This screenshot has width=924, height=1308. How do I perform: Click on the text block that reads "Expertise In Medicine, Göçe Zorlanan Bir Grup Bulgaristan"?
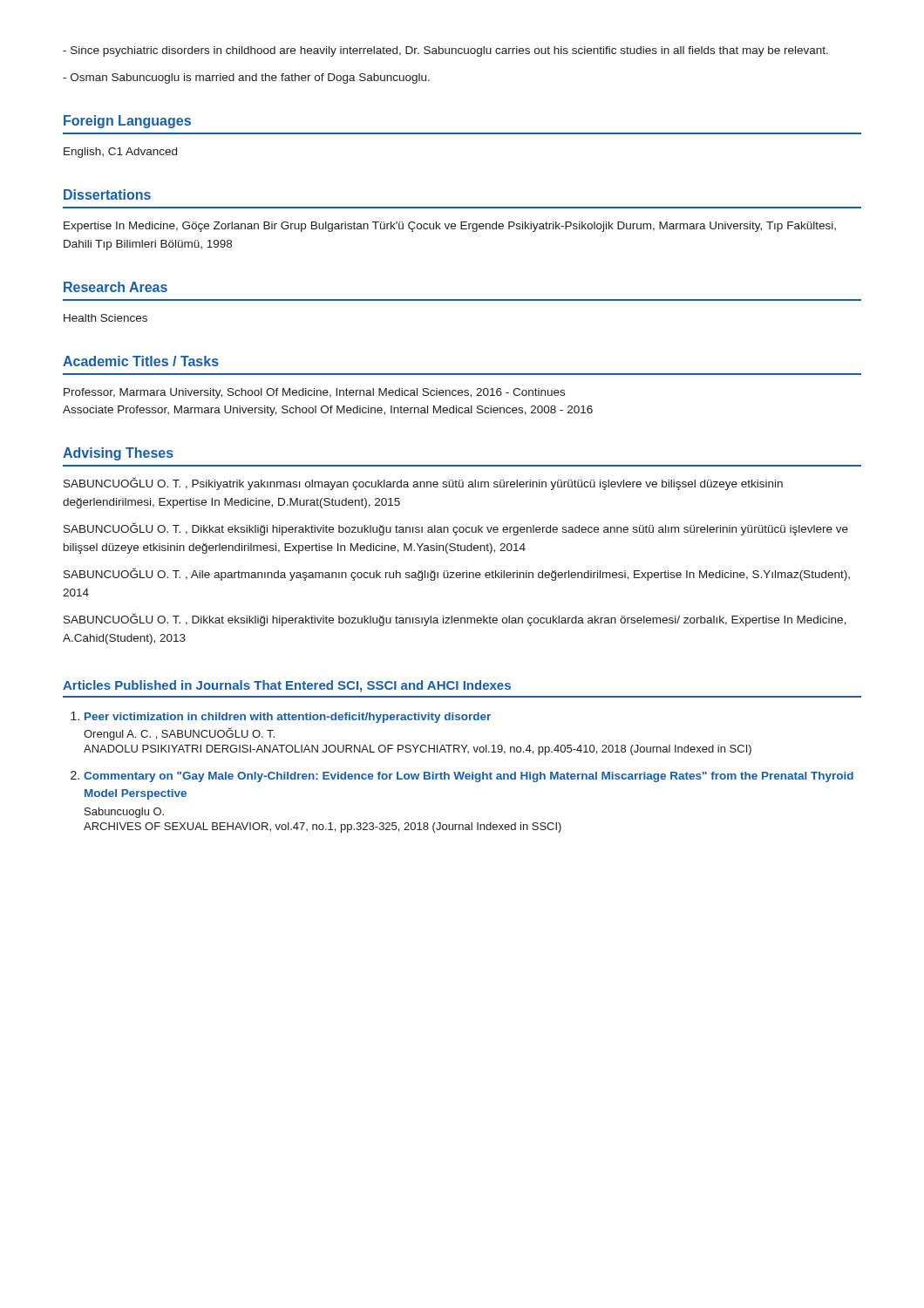click(450, 234)
